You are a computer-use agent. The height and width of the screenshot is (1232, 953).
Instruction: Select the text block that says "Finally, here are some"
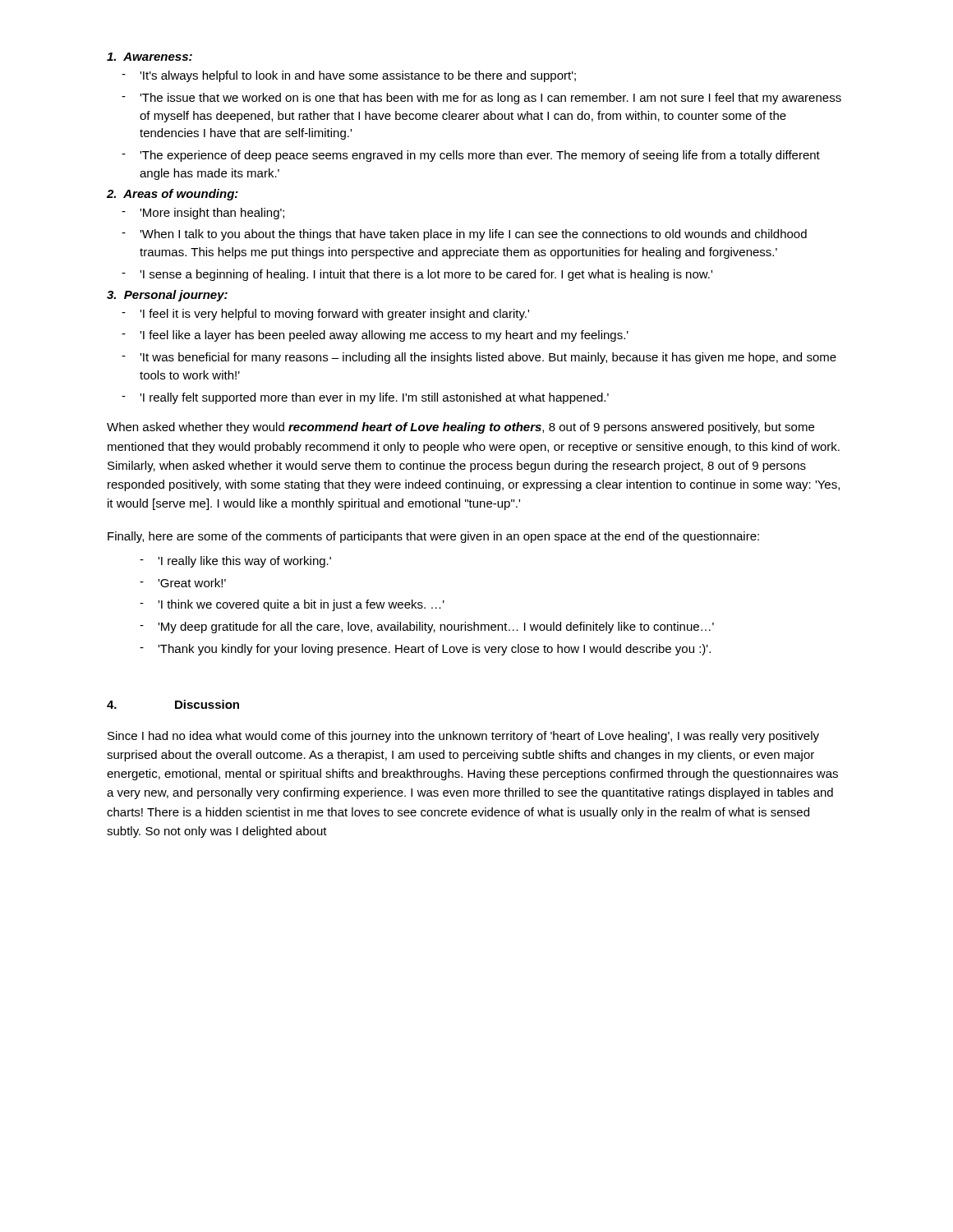coord(433,535)
